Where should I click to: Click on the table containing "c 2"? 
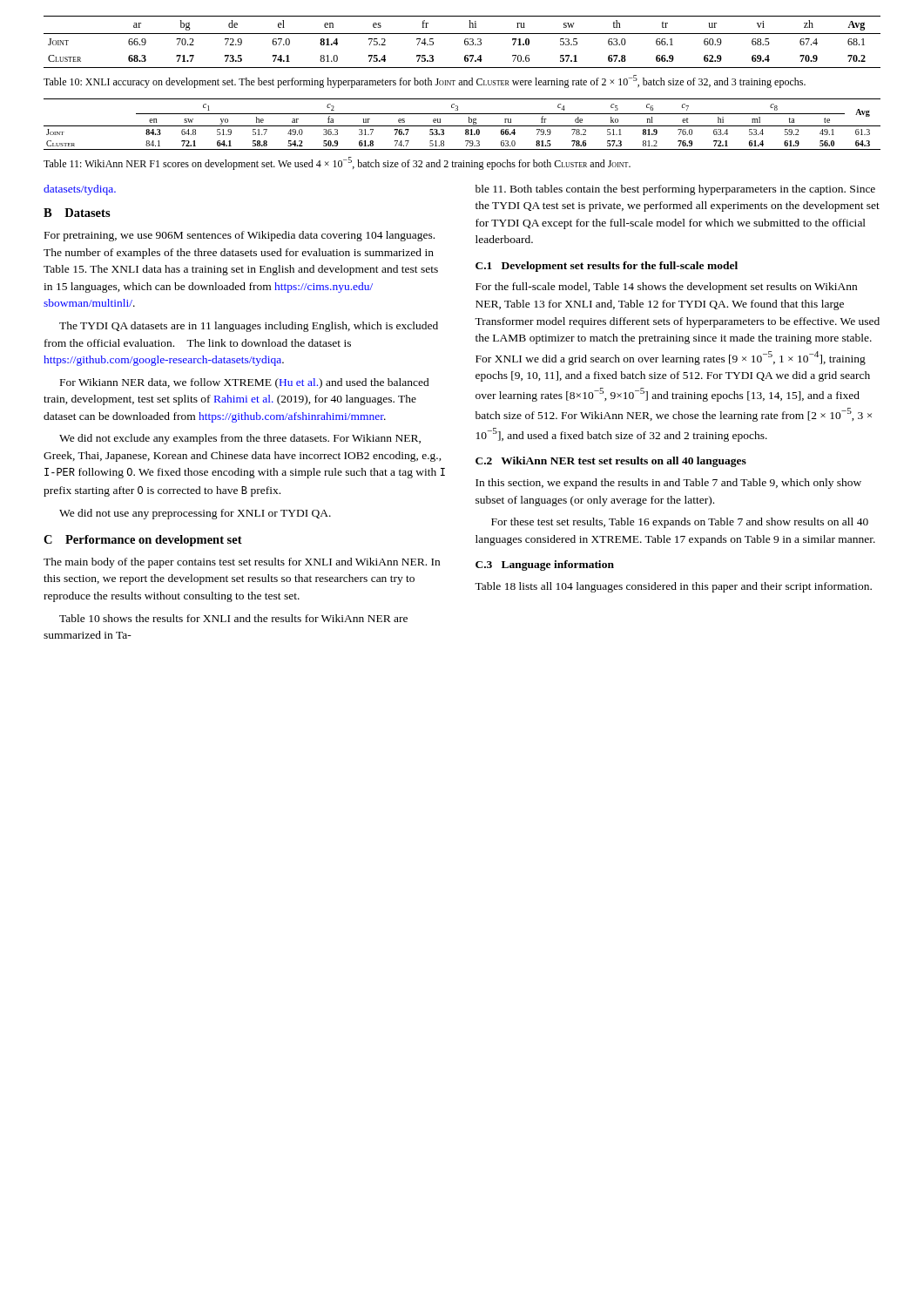pyautogui.click(x=462, y=124)
